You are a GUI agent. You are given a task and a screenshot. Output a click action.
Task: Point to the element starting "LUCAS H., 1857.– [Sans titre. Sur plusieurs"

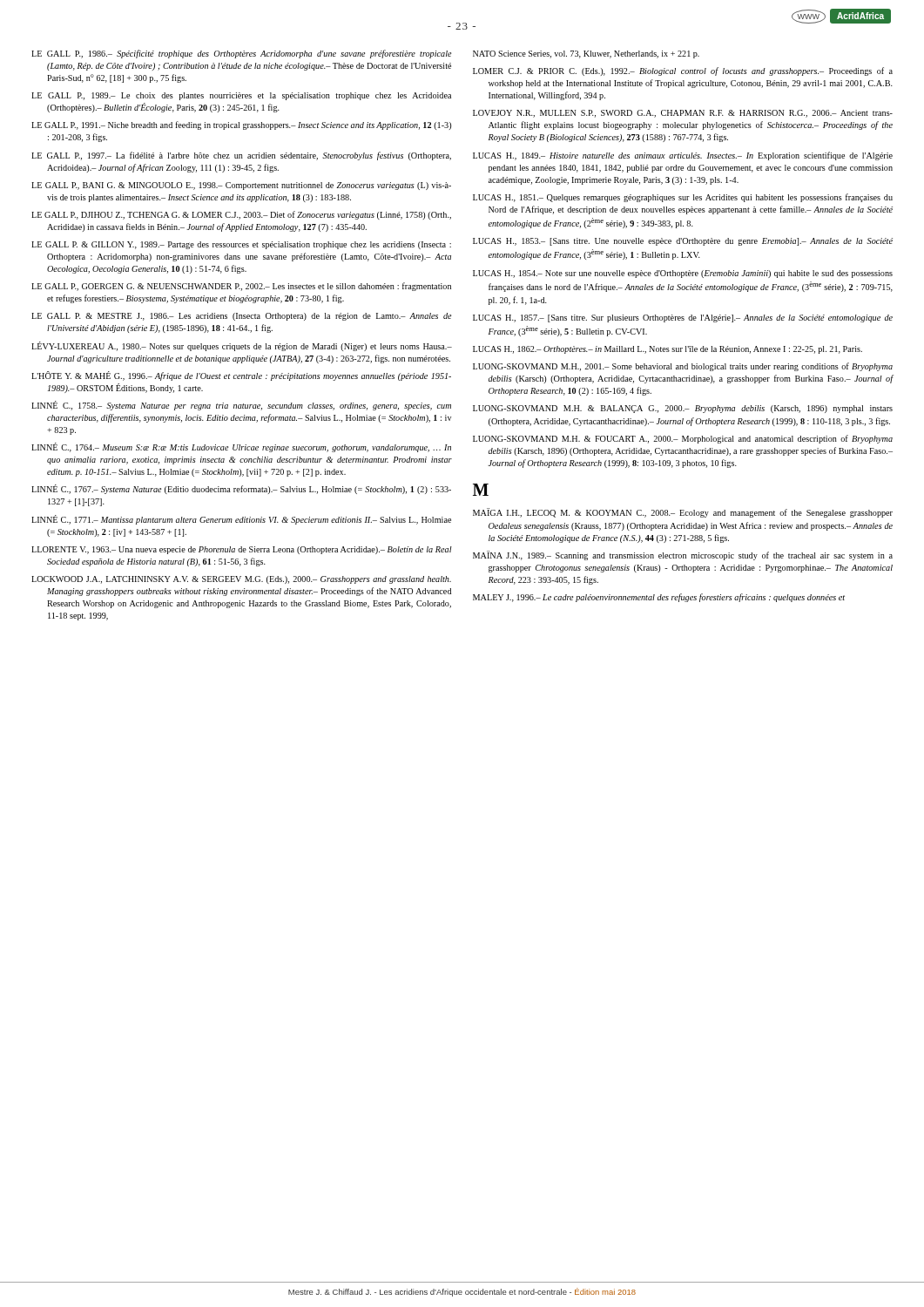pos(683,324)
